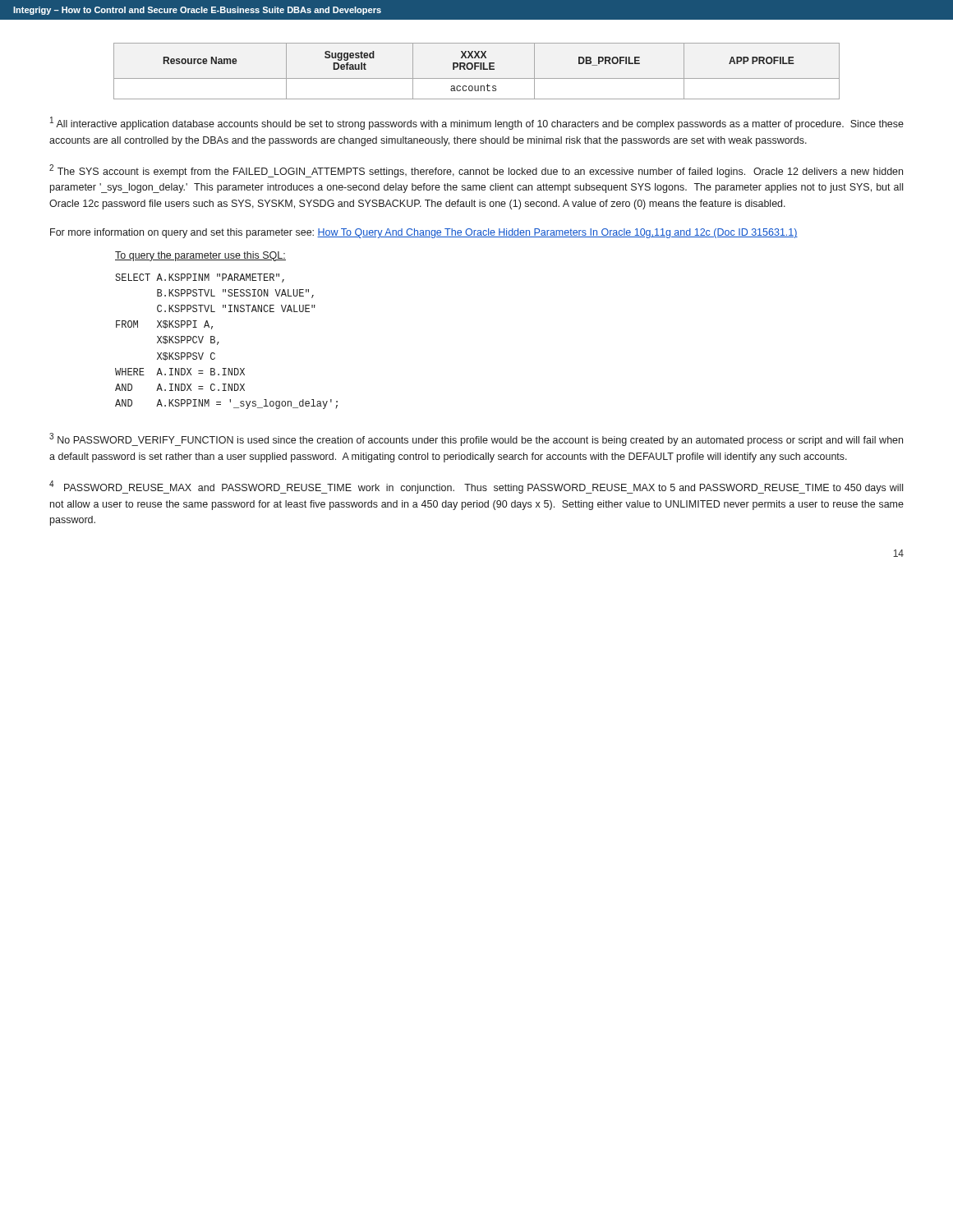The image size is (953, 1232).
Task: Locate the text block containing "To query the"
Action: click(x=200, y=256)
